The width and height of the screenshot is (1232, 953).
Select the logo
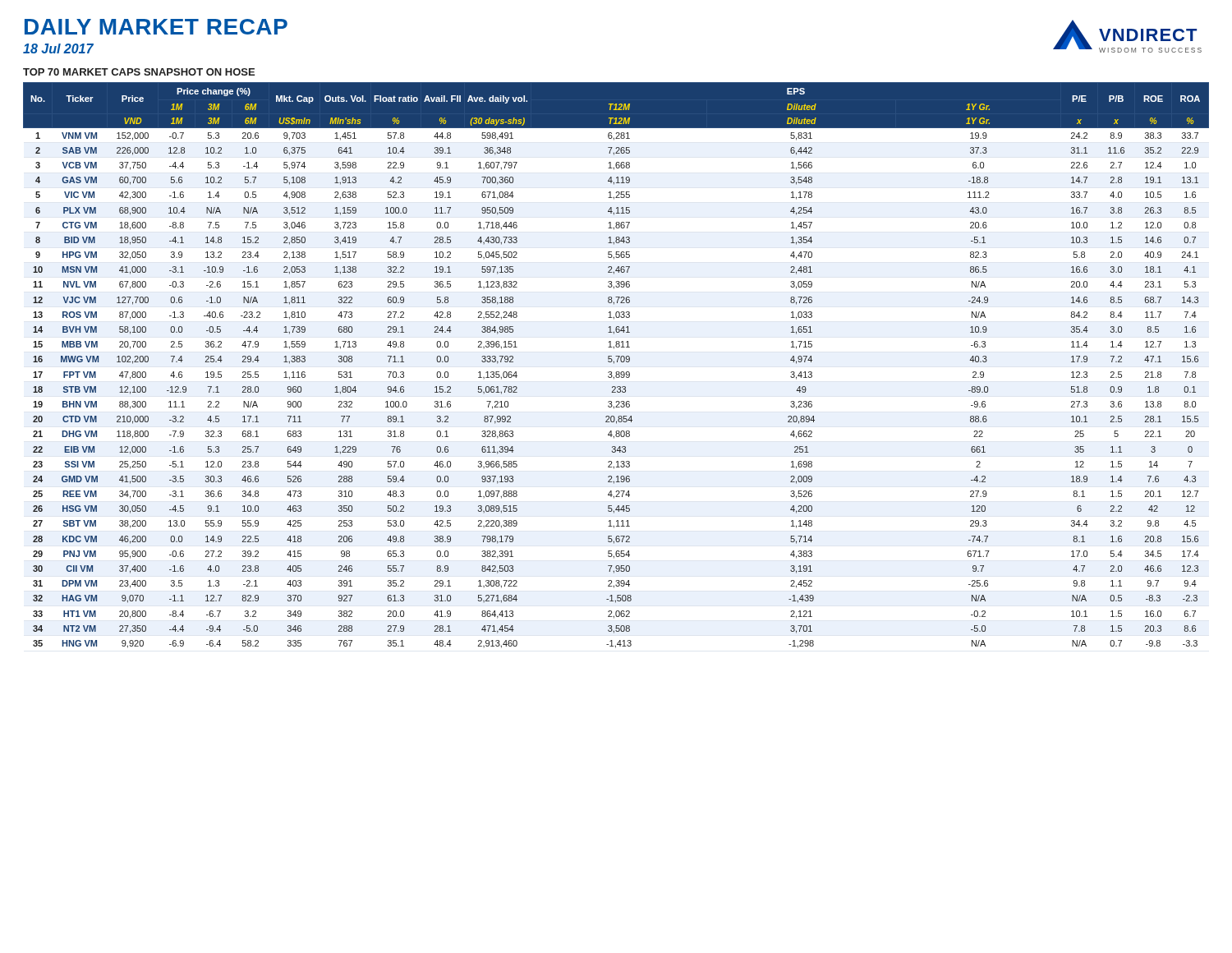pyautogui.click(x=1127, y=36)
